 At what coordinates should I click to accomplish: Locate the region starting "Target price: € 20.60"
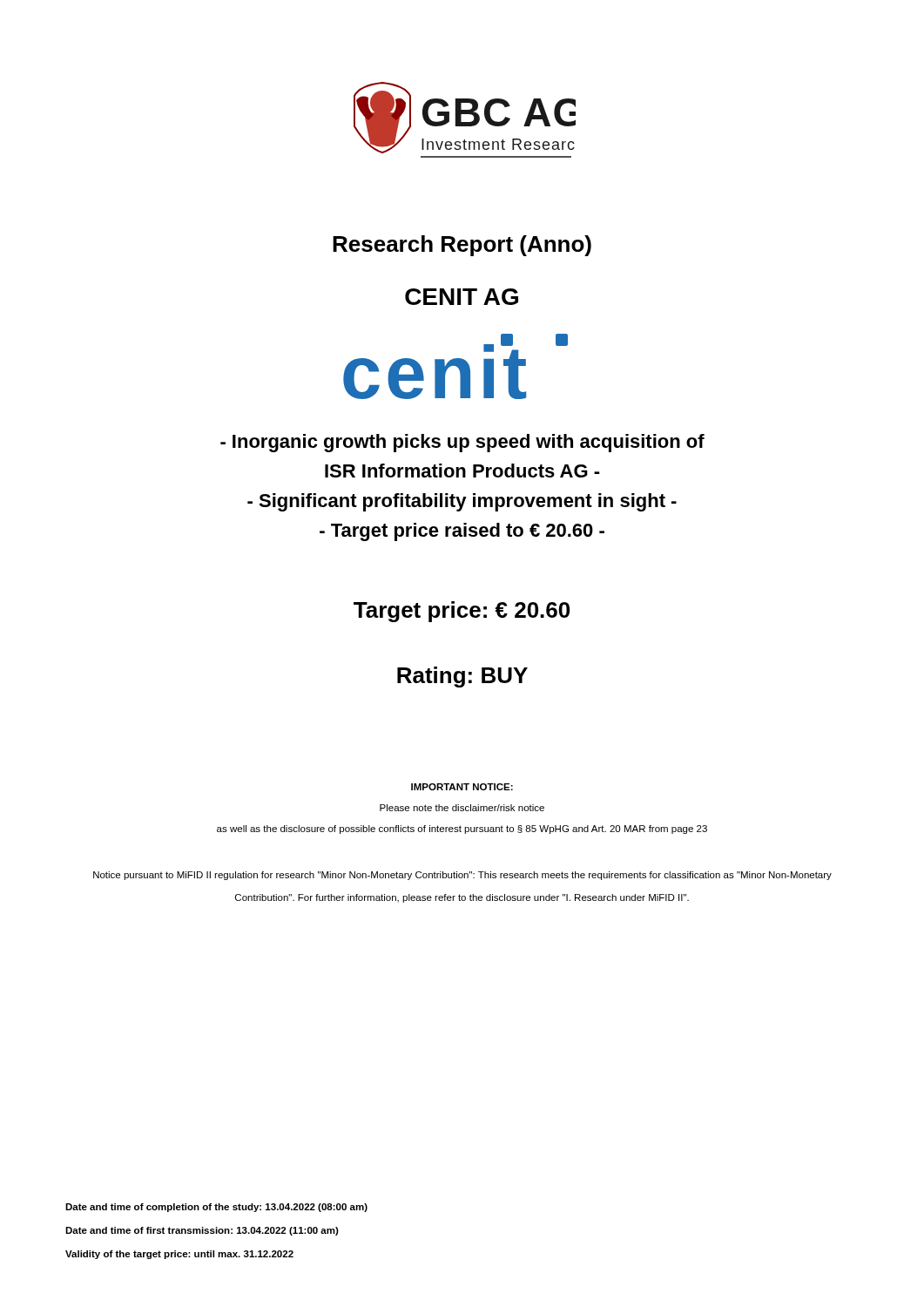[x=462, y=610]
